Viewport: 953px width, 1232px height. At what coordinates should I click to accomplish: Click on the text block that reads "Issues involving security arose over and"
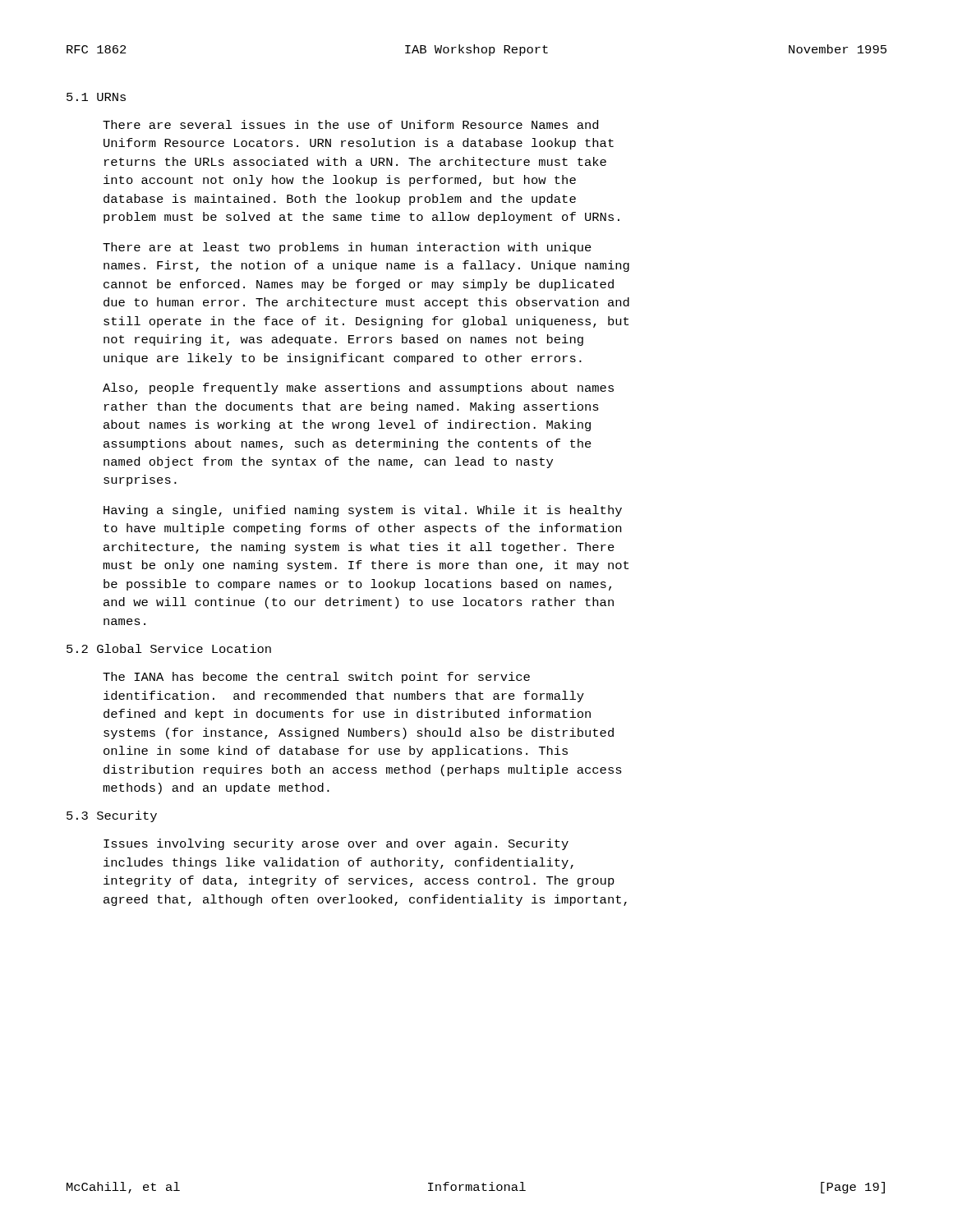click(366, 872)
